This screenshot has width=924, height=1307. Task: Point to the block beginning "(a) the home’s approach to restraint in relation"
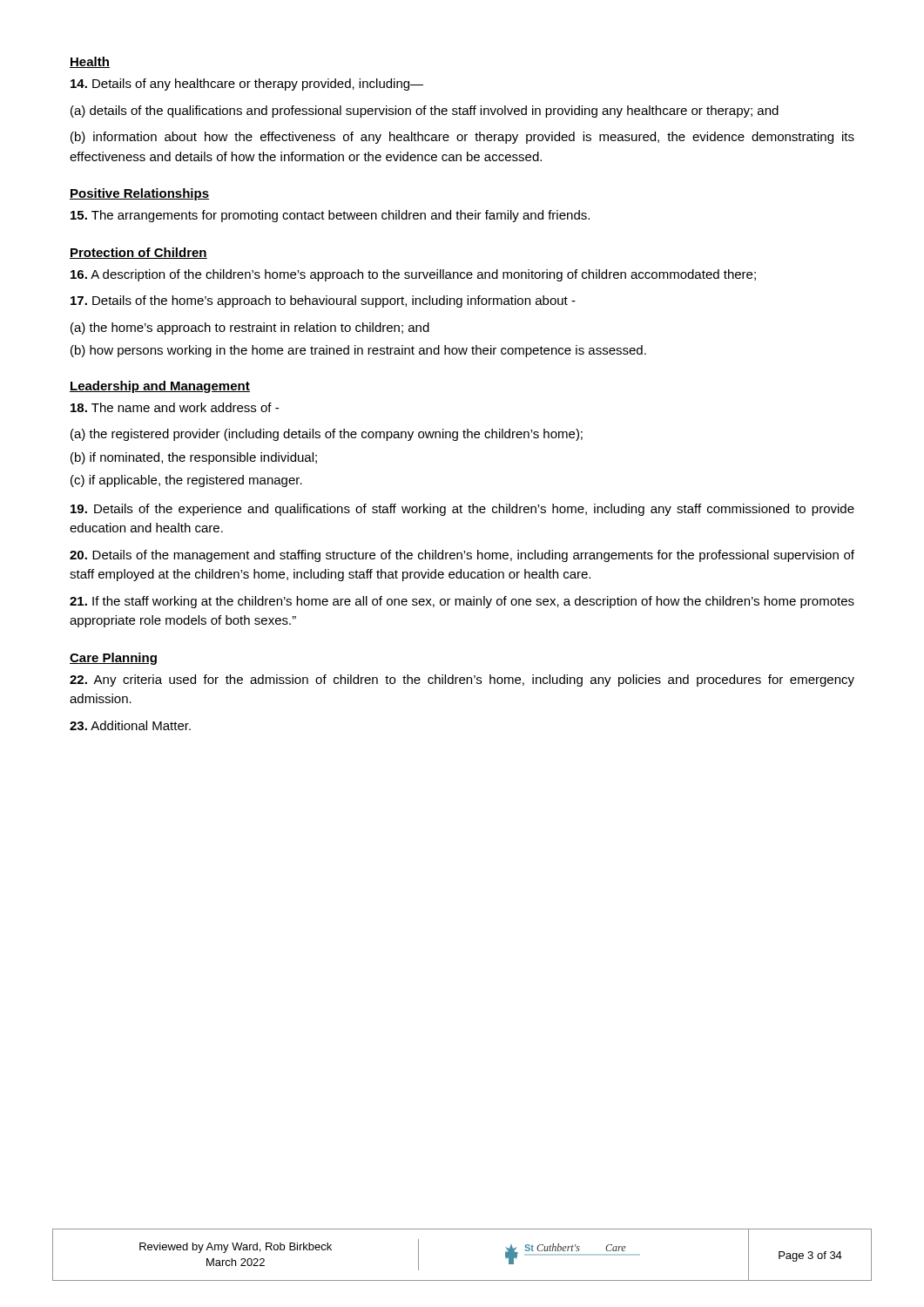coord(250,327)
